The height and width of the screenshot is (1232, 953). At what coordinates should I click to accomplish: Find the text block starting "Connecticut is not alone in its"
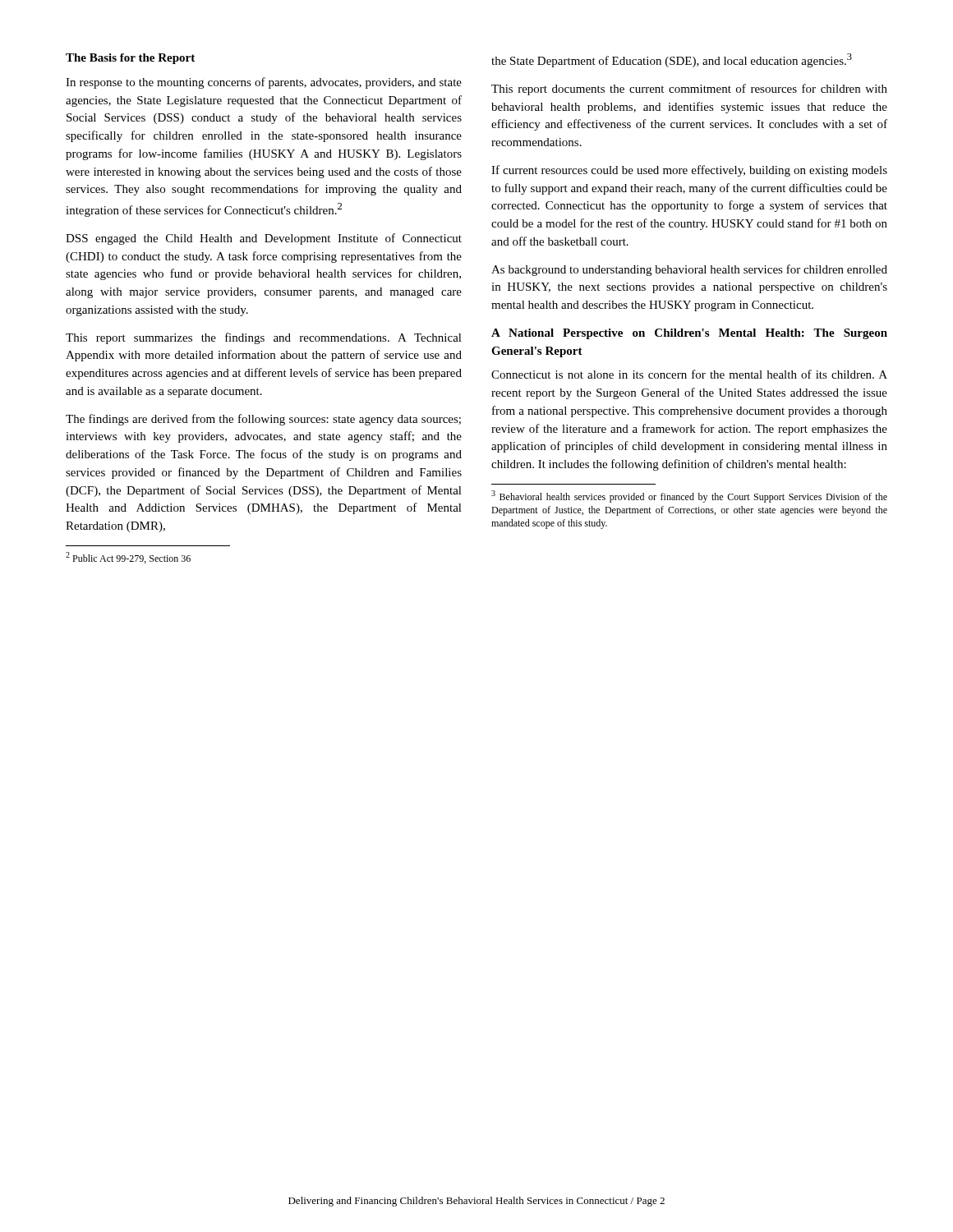(689, 420)
